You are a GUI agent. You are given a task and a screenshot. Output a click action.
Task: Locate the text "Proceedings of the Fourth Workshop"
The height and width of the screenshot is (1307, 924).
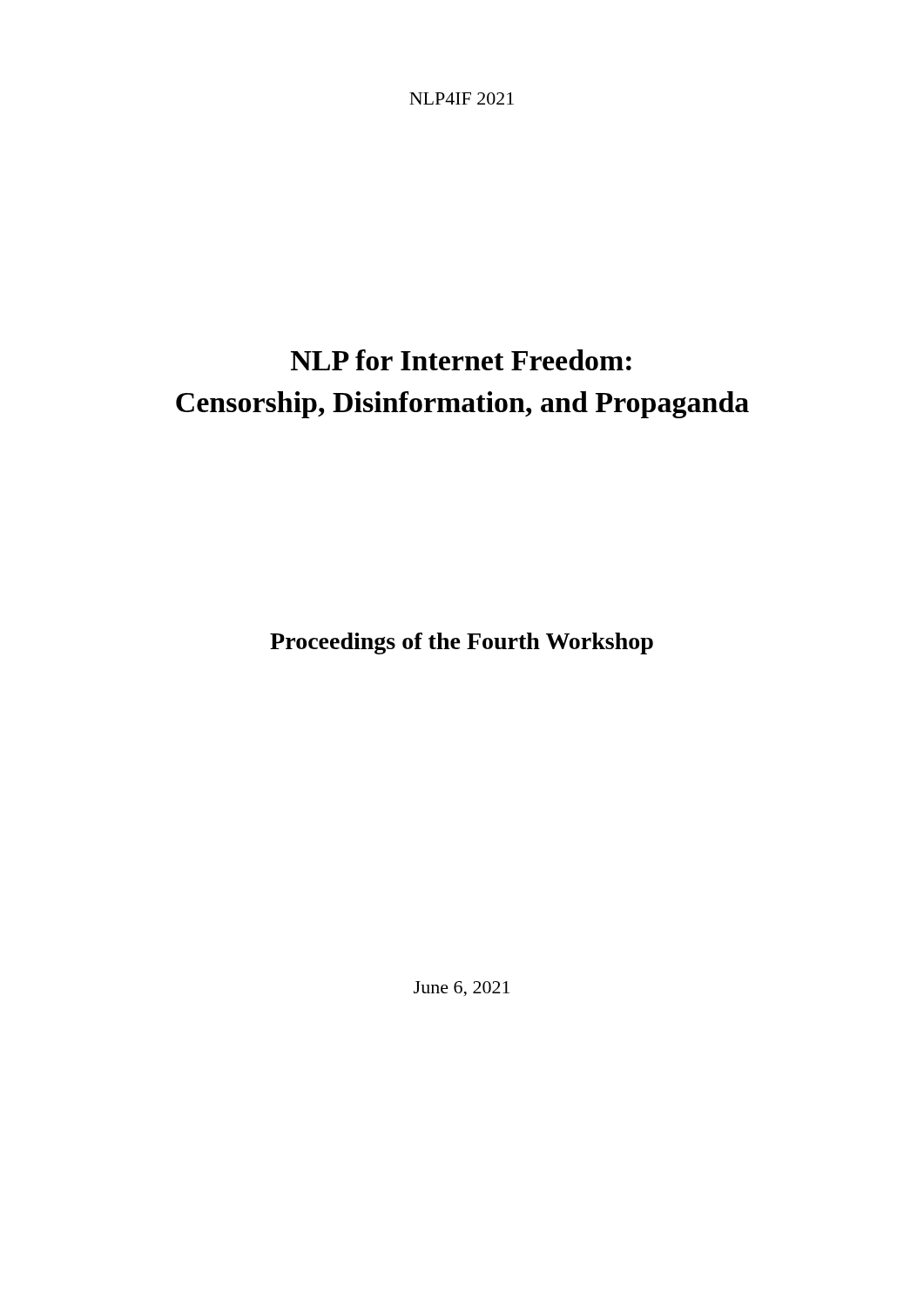click(x=462, y=641)
